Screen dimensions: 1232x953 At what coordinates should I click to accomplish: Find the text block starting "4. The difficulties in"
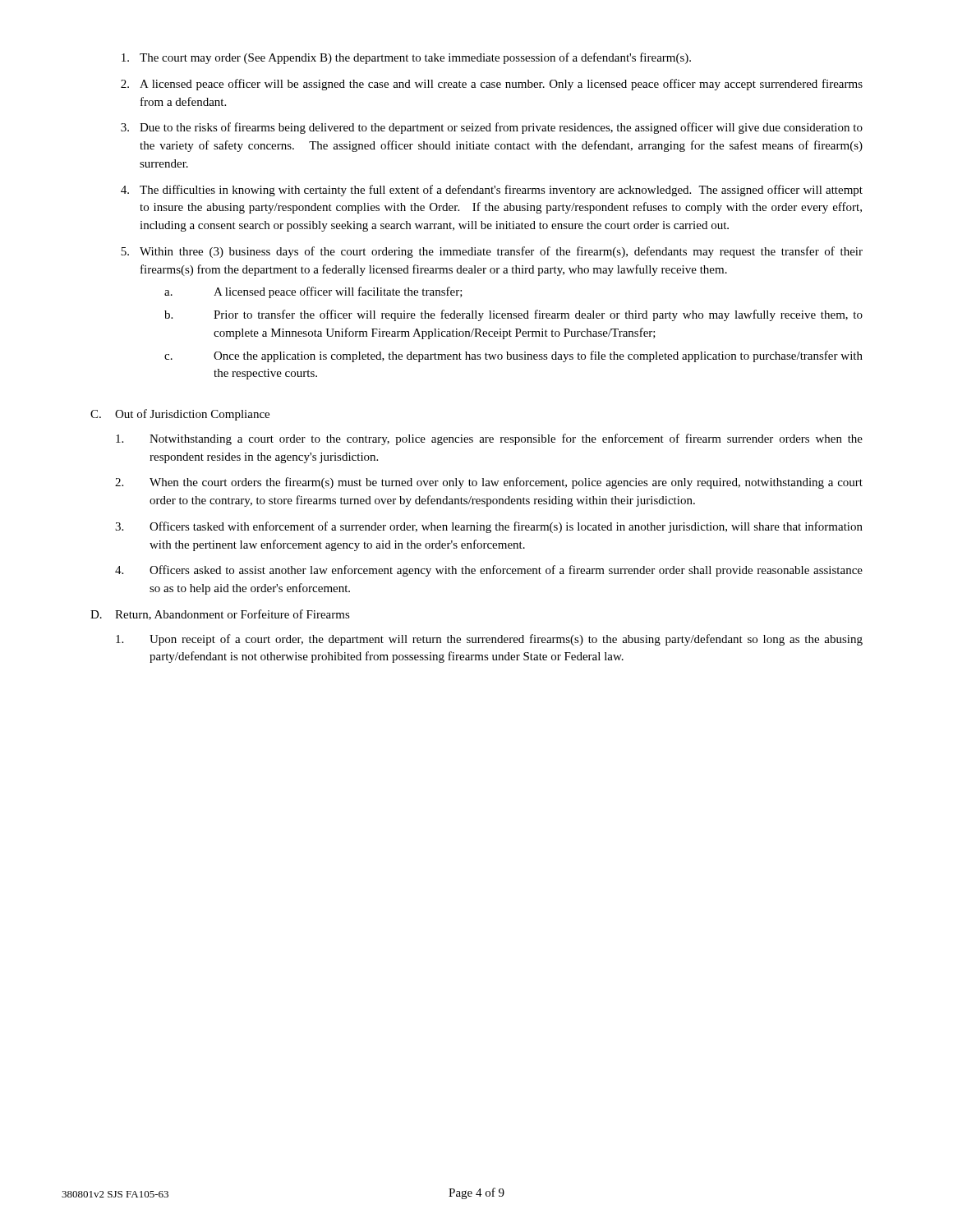(476, 208)
